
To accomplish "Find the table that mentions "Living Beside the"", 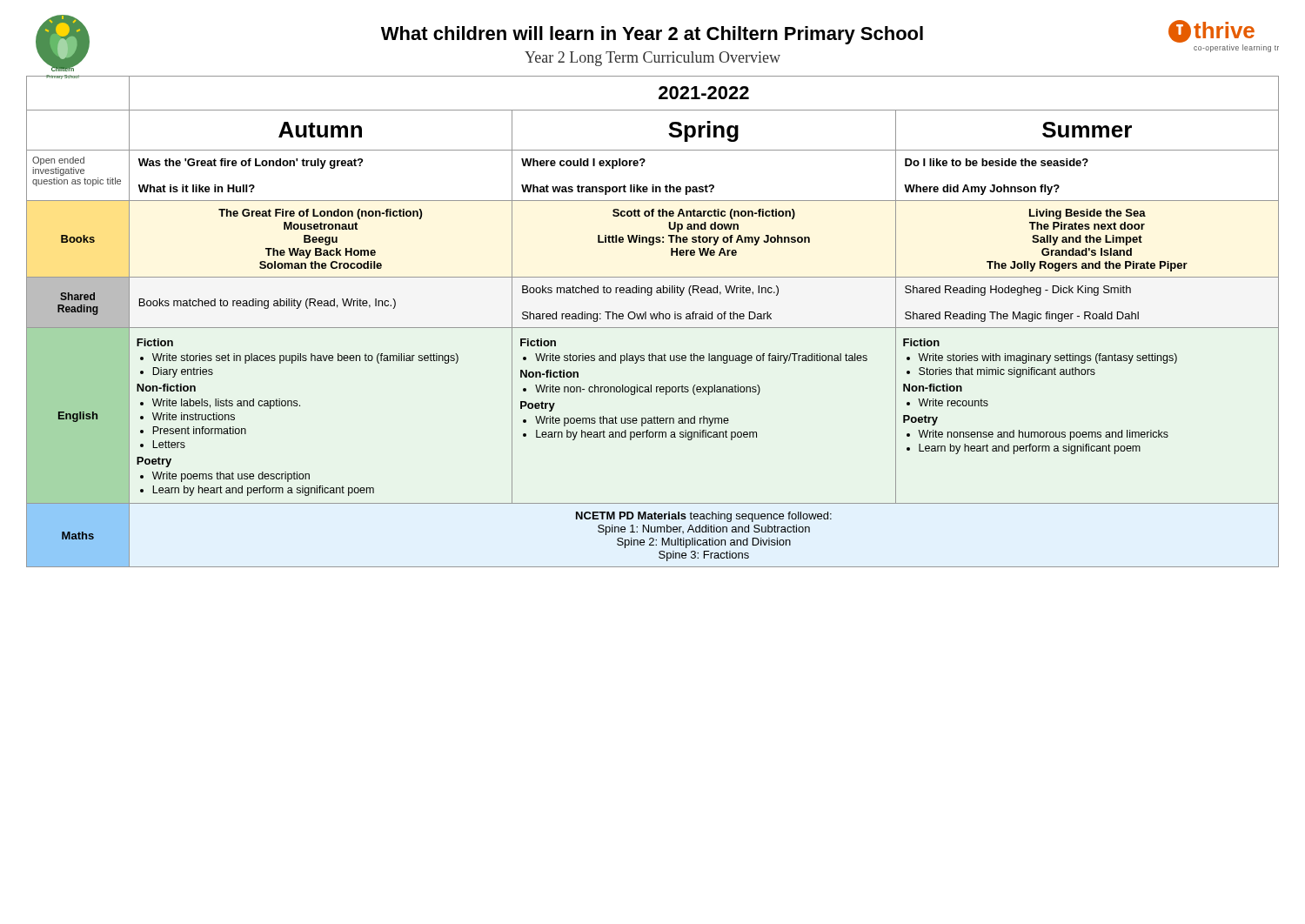I will (652, 321).
